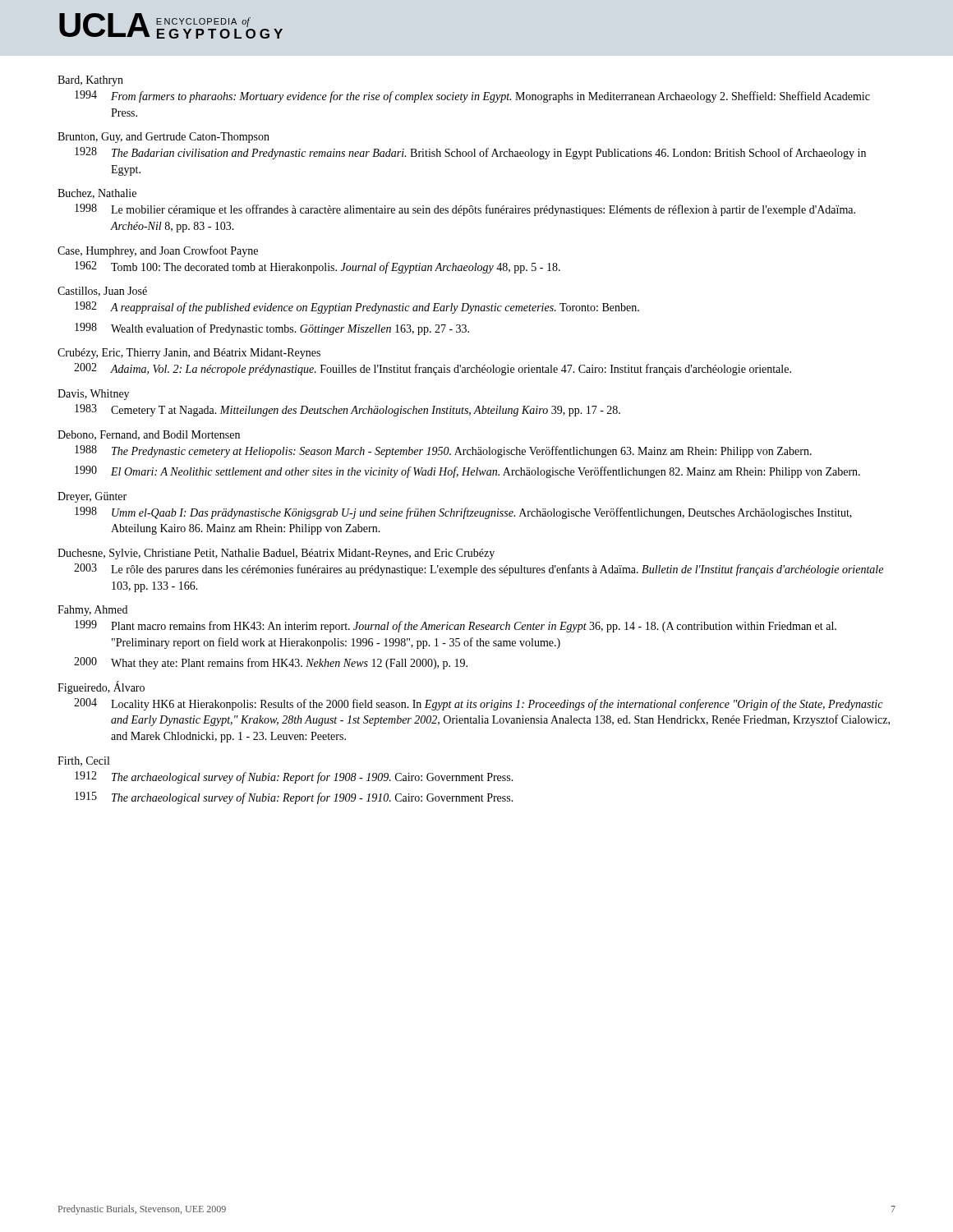Point to the text starting "Case, Humphrey, and Joan"

click(x=476, y=260)
